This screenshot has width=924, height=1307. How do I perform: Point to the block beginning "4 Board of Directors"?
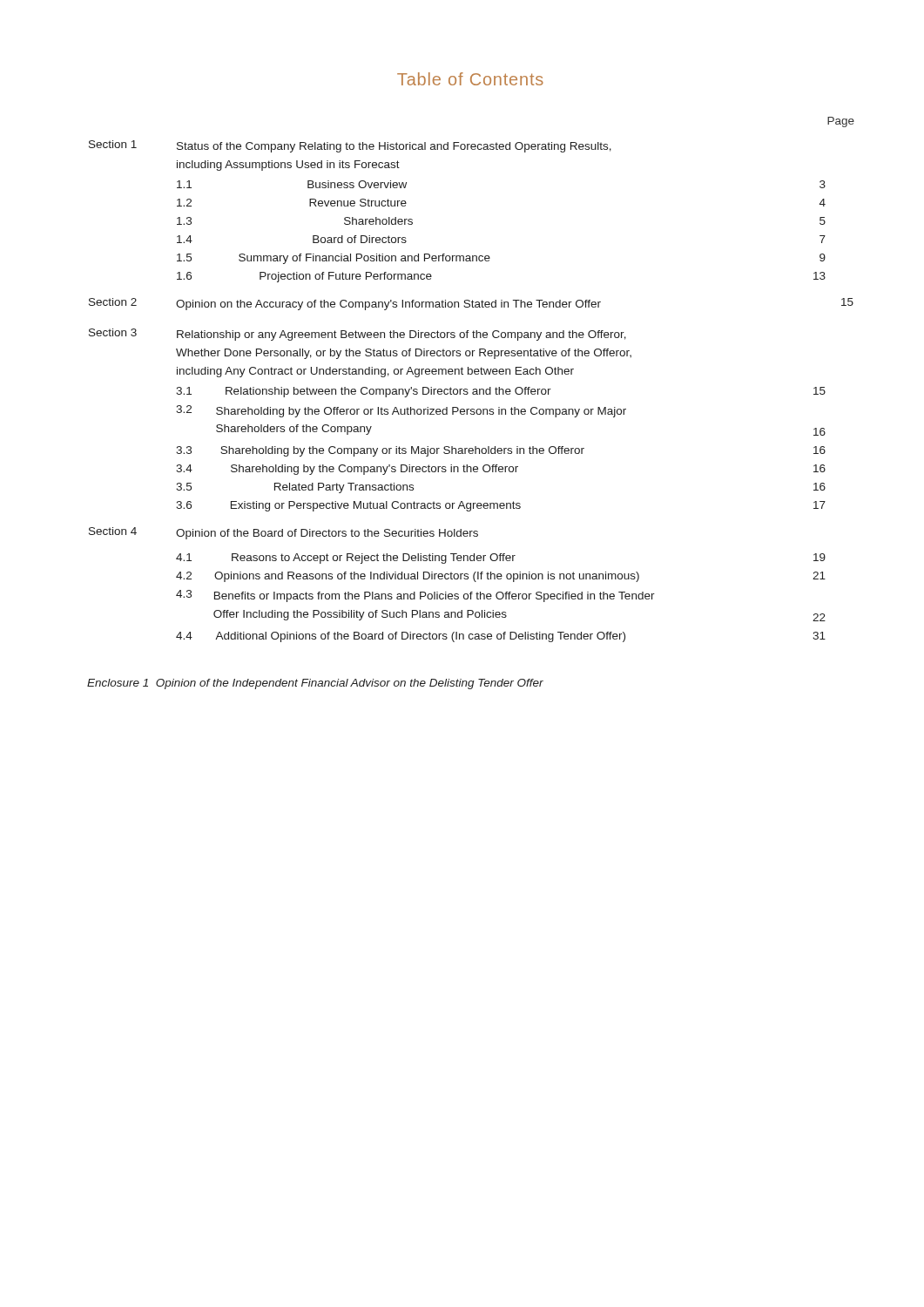coord(189,238)
